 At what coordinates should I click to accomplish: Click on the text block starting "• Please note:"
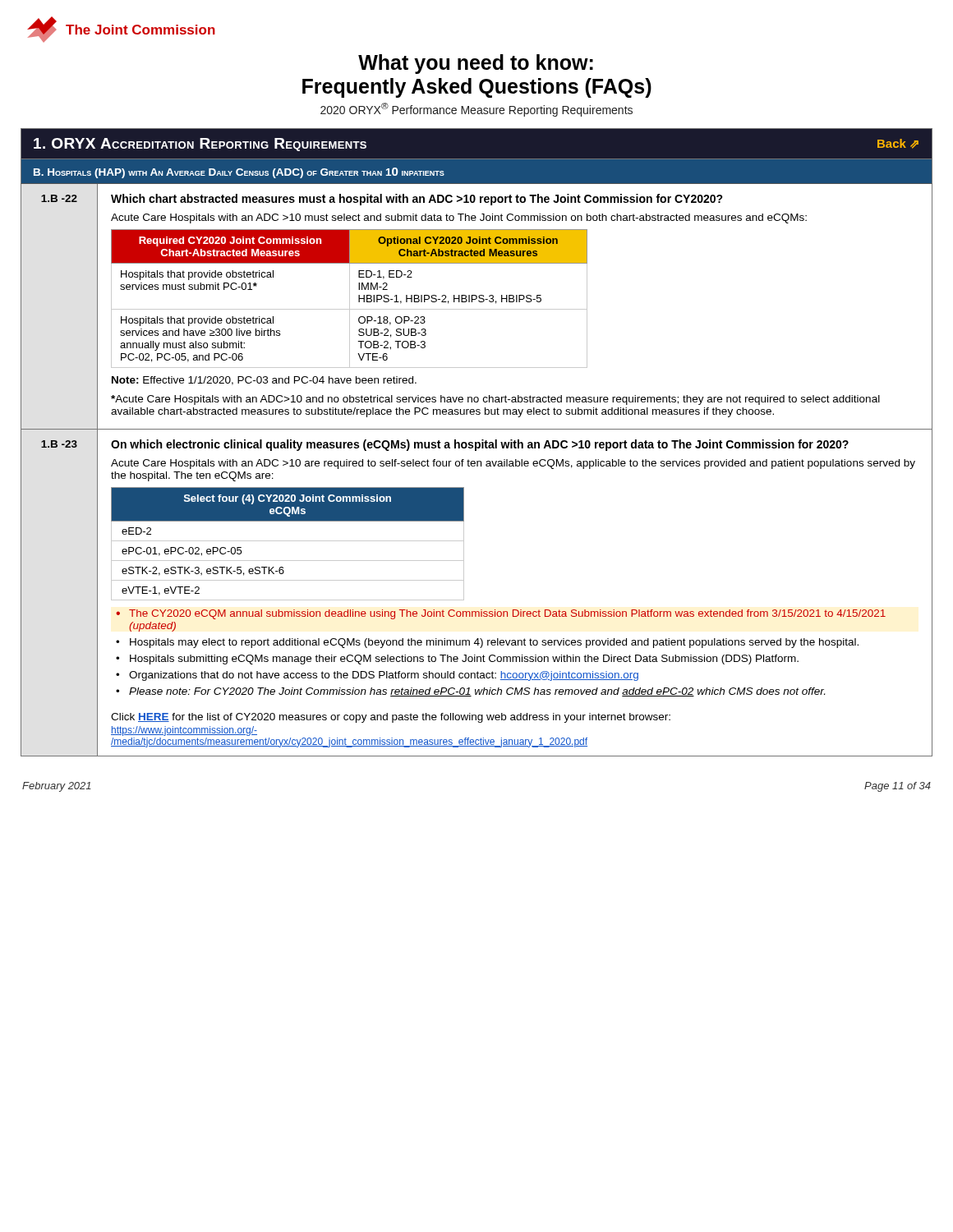point(471,691)
